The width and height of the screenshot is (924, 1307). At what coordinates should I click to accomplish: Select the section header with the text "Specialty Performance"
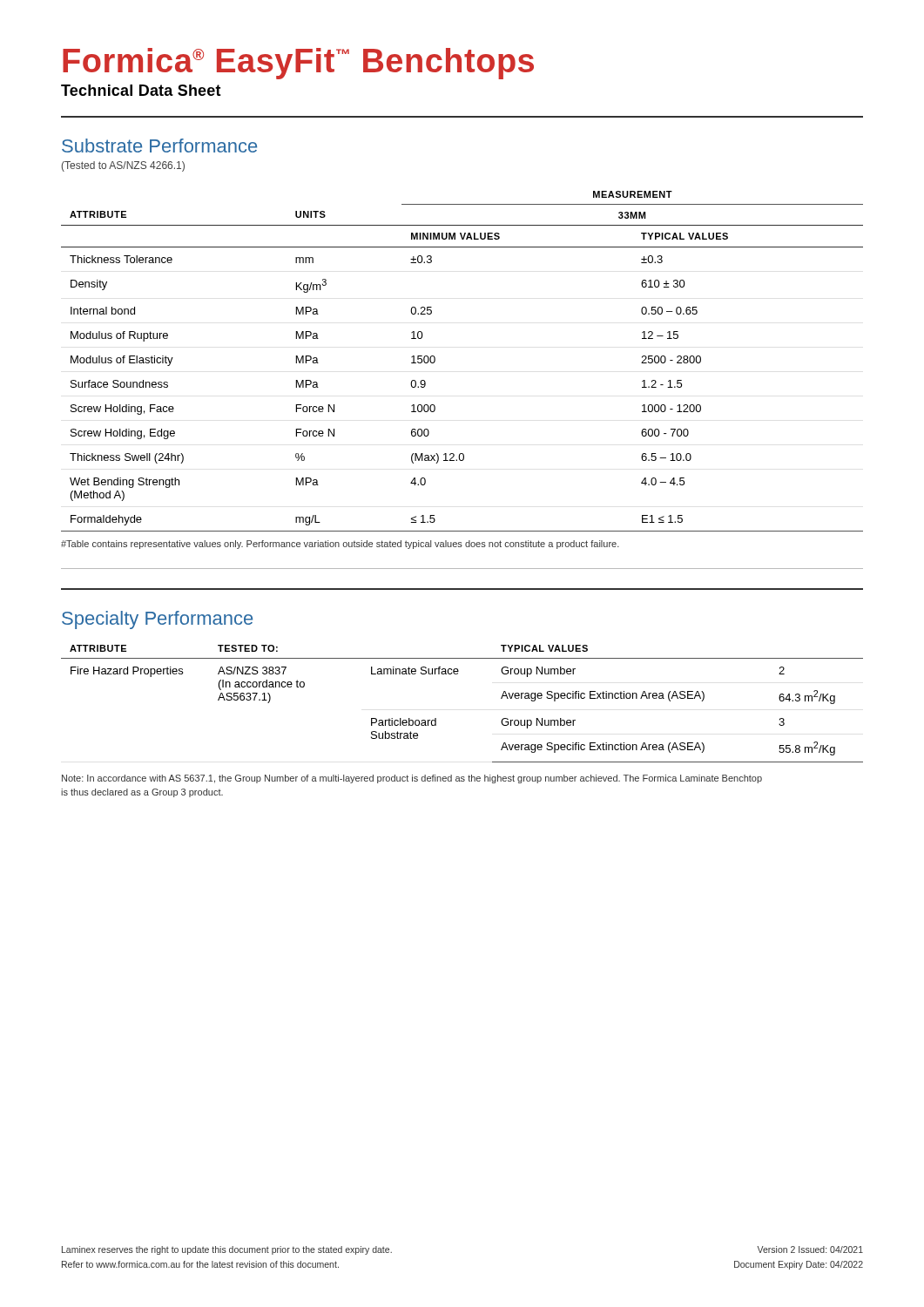tap(157, 618)
